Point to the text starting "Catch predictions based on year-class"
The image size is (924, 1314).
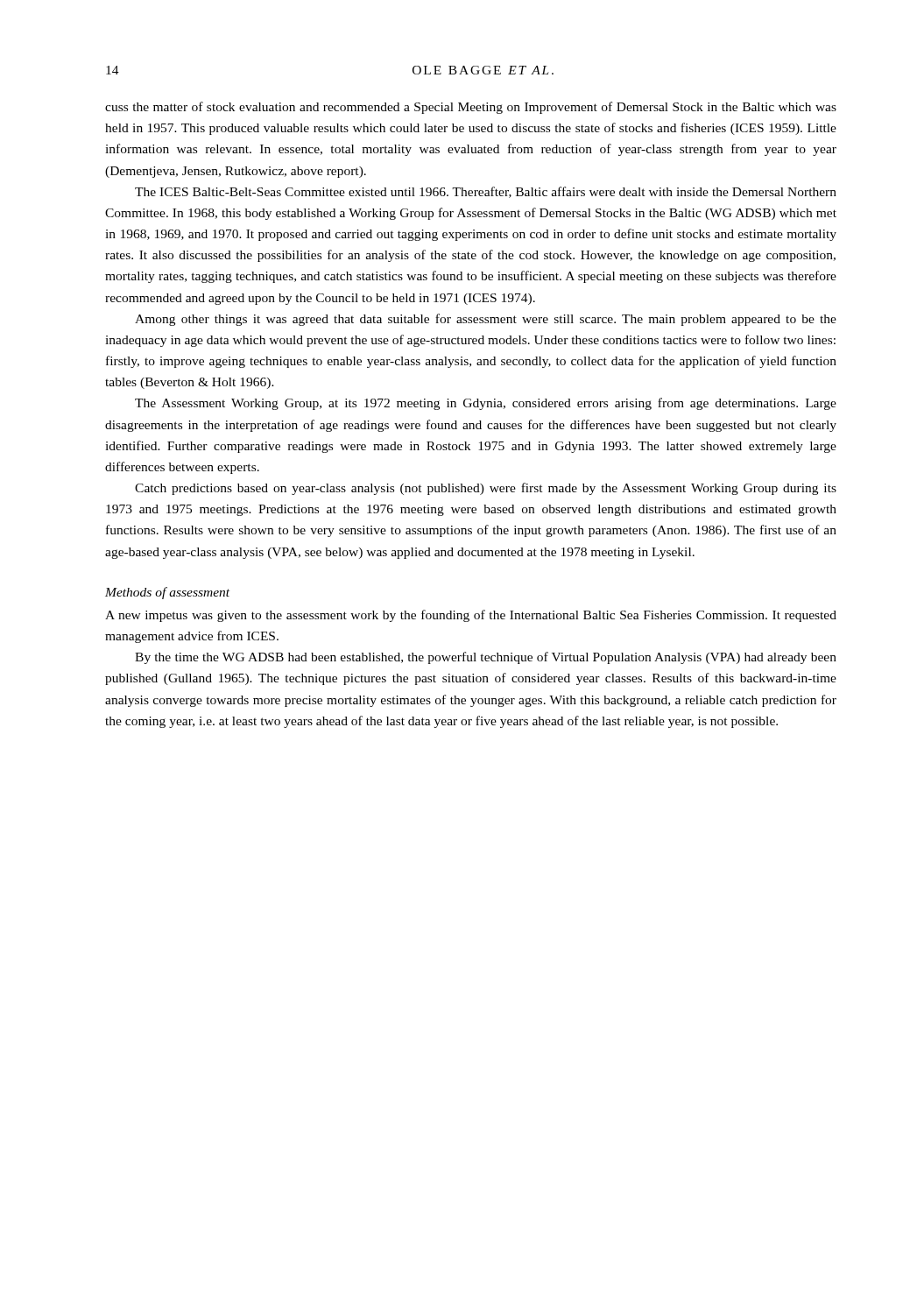click(471, 520)
